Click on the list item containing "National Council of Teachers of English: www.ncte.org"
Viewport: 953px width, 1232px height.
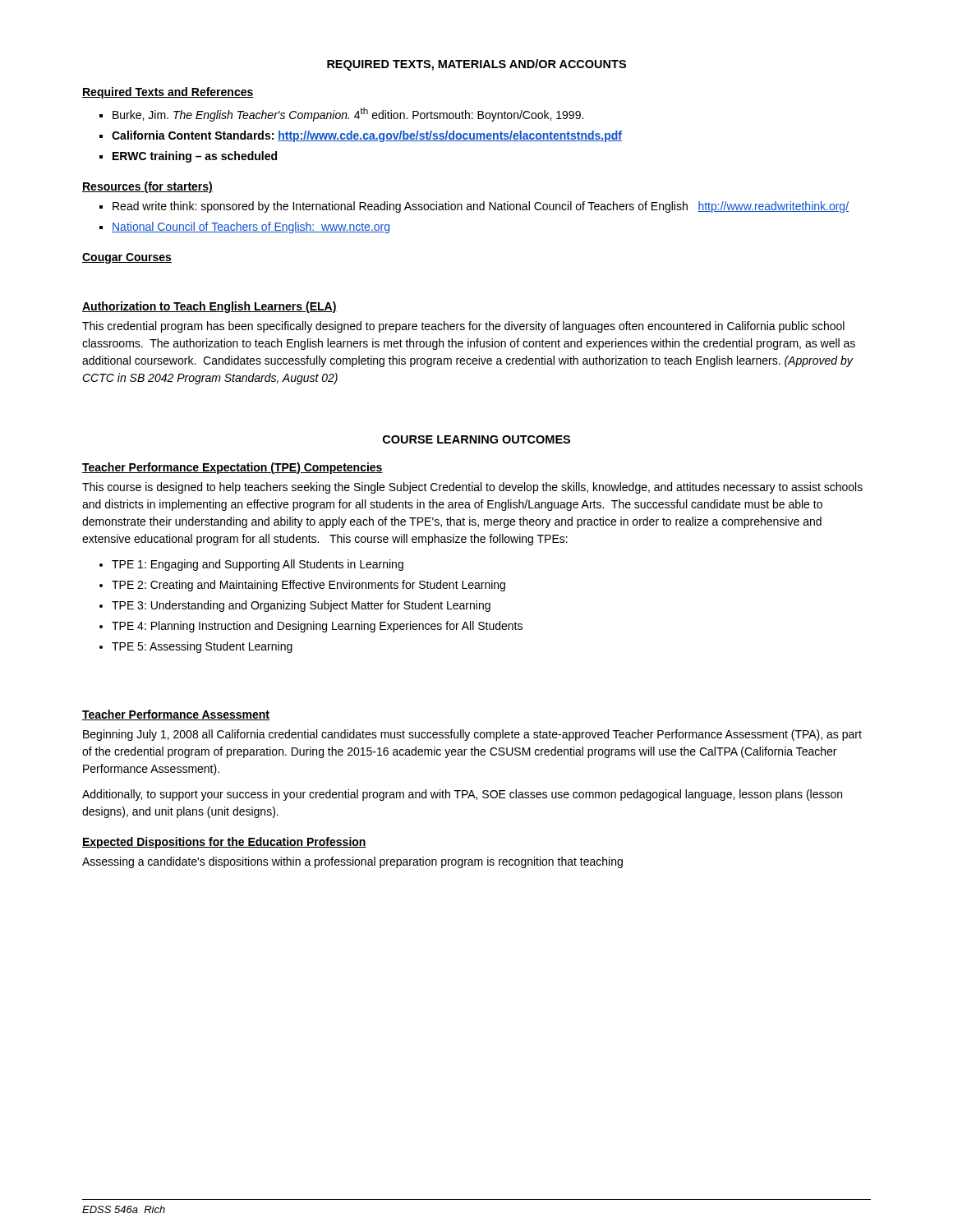(x=251, y=226)
